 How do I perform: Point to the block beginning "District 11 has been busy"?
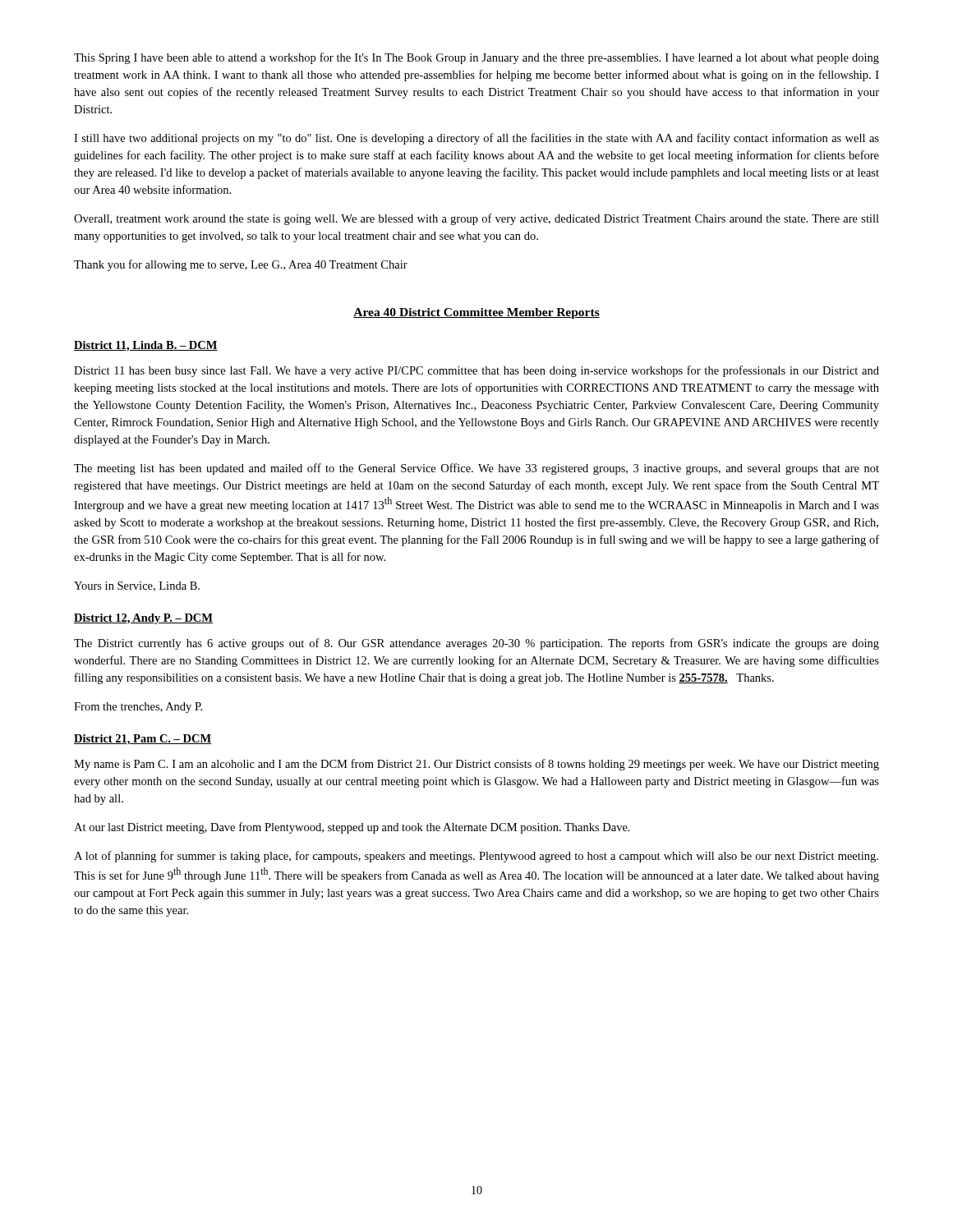[476, 405]
